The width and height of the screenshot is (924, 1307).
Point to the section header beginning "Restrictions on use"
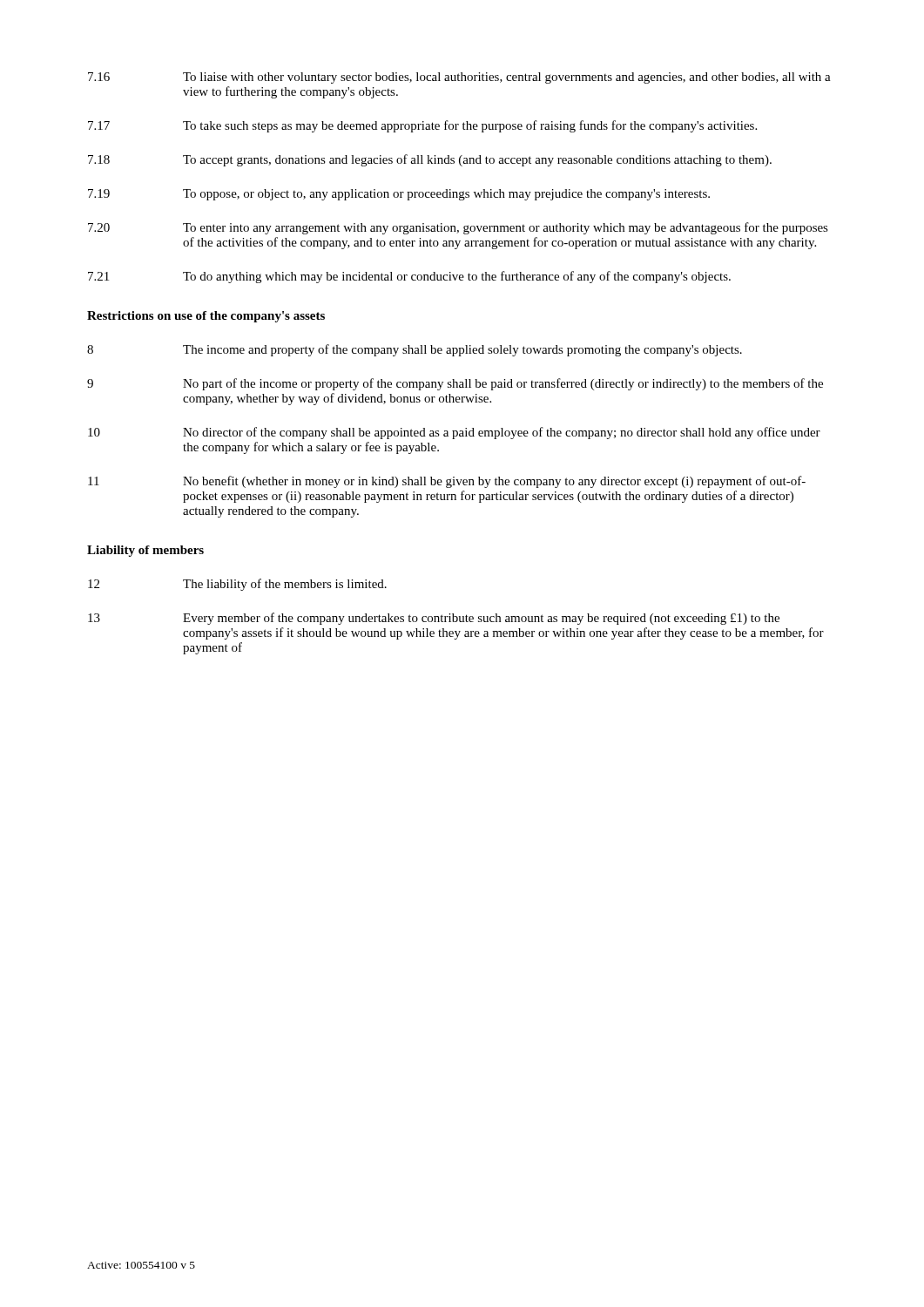pyautogui.click(x=206, y=315)
